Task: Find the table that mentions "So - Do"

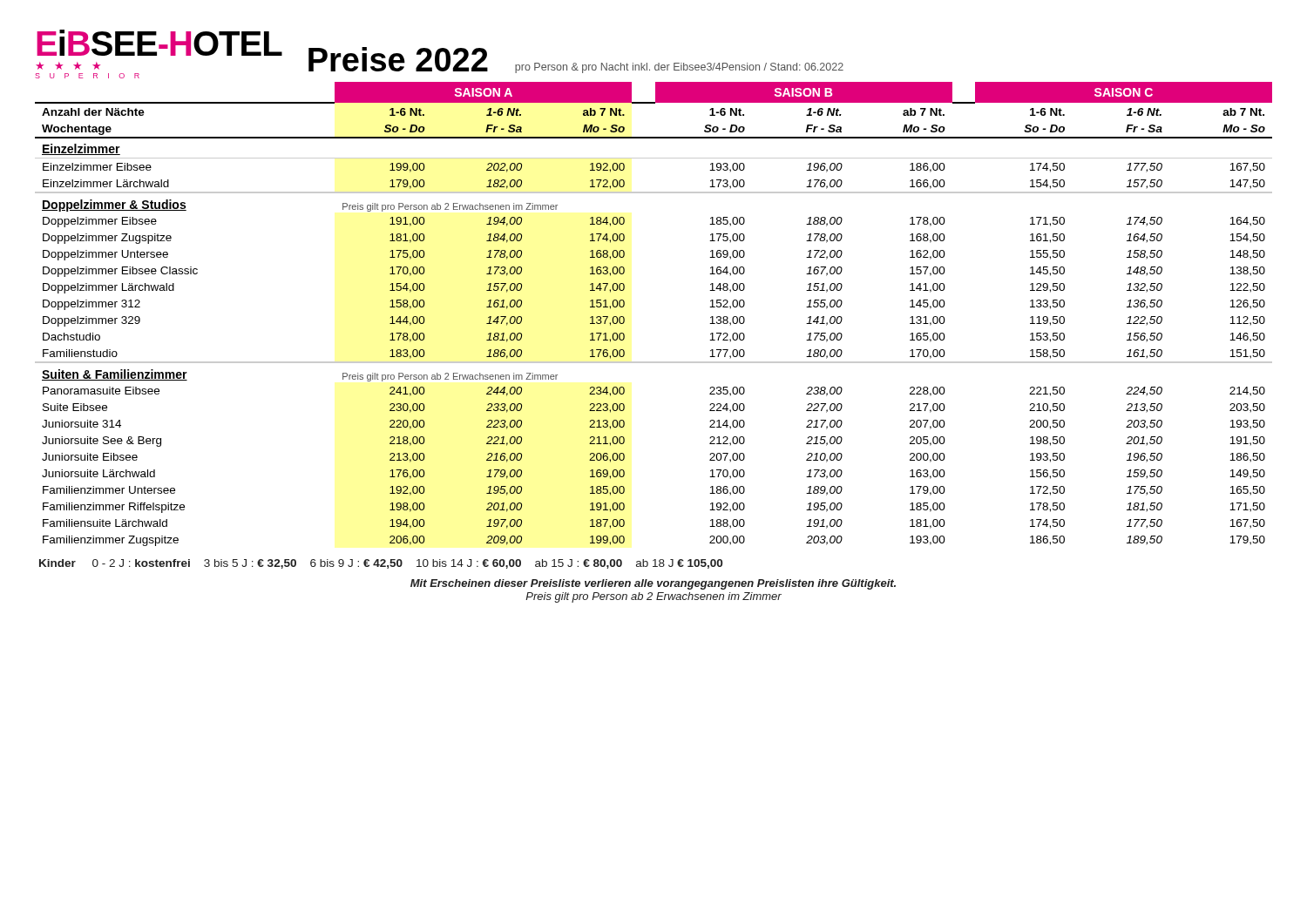Action: [x=654, y=315]
